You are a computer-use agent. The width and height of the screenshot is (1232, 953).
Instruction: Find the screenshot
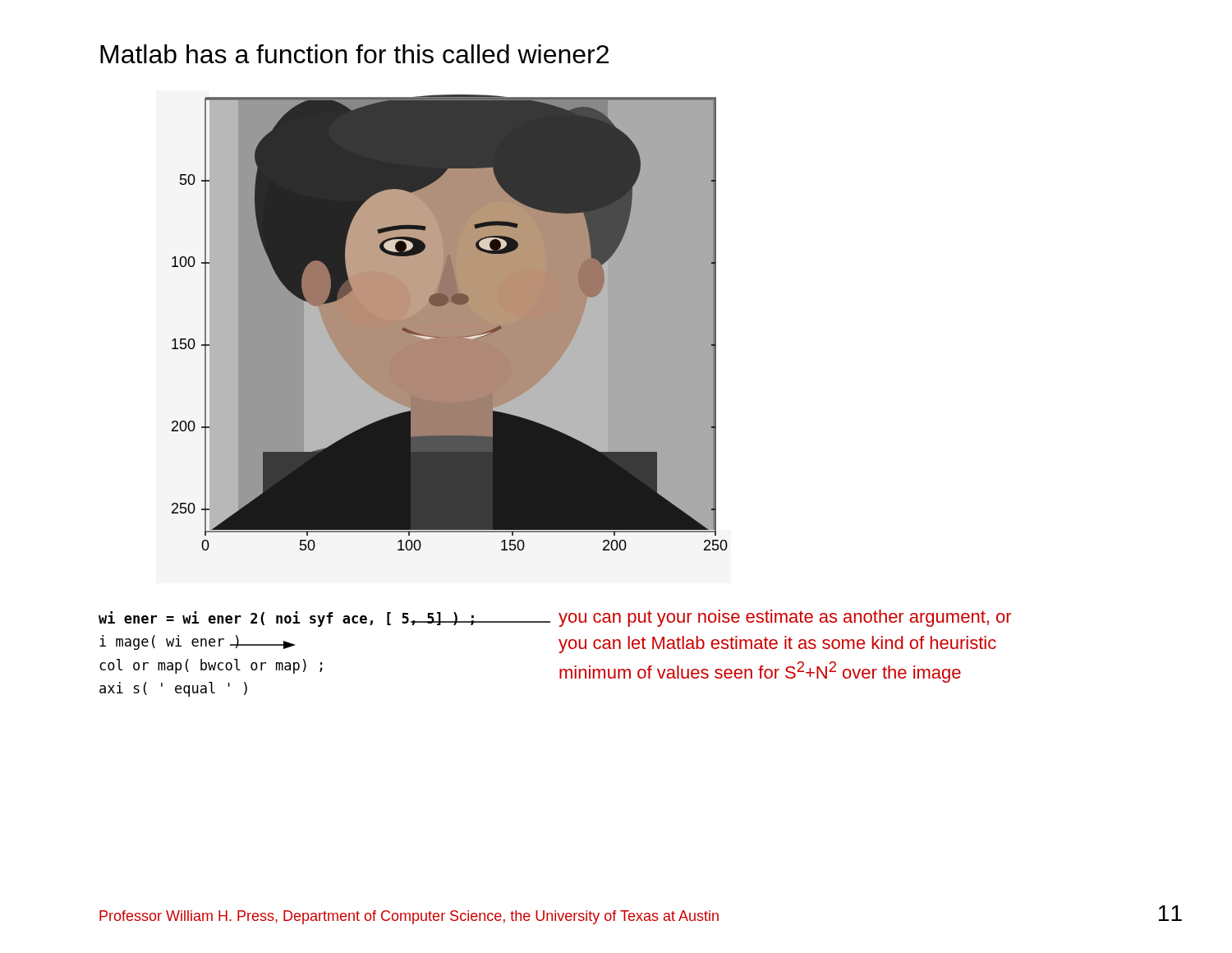click(444, 338)
